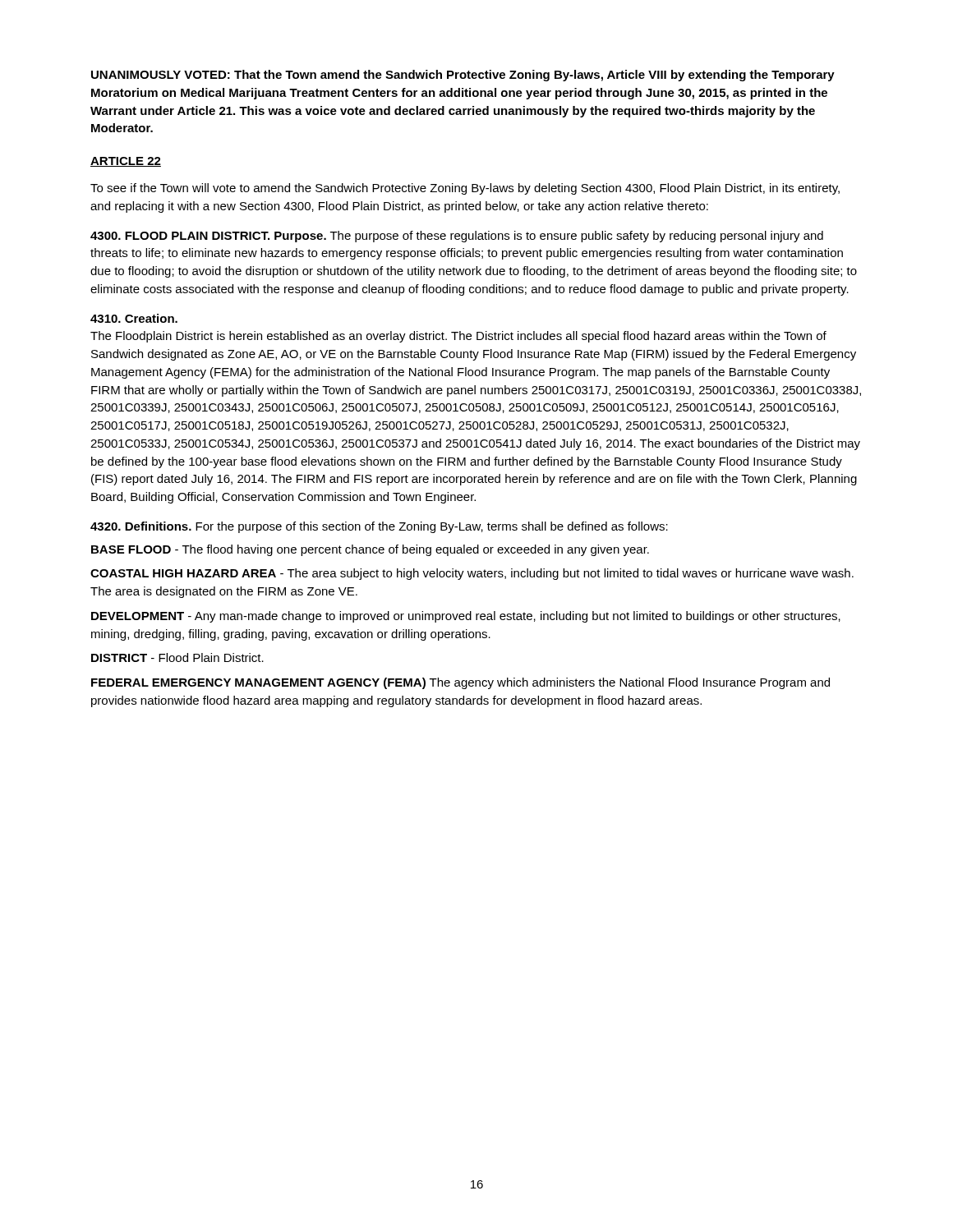
Task: Find the section header with the text "ARTICLE 22"
Action: pyautogui.click(x=126, y=161)
